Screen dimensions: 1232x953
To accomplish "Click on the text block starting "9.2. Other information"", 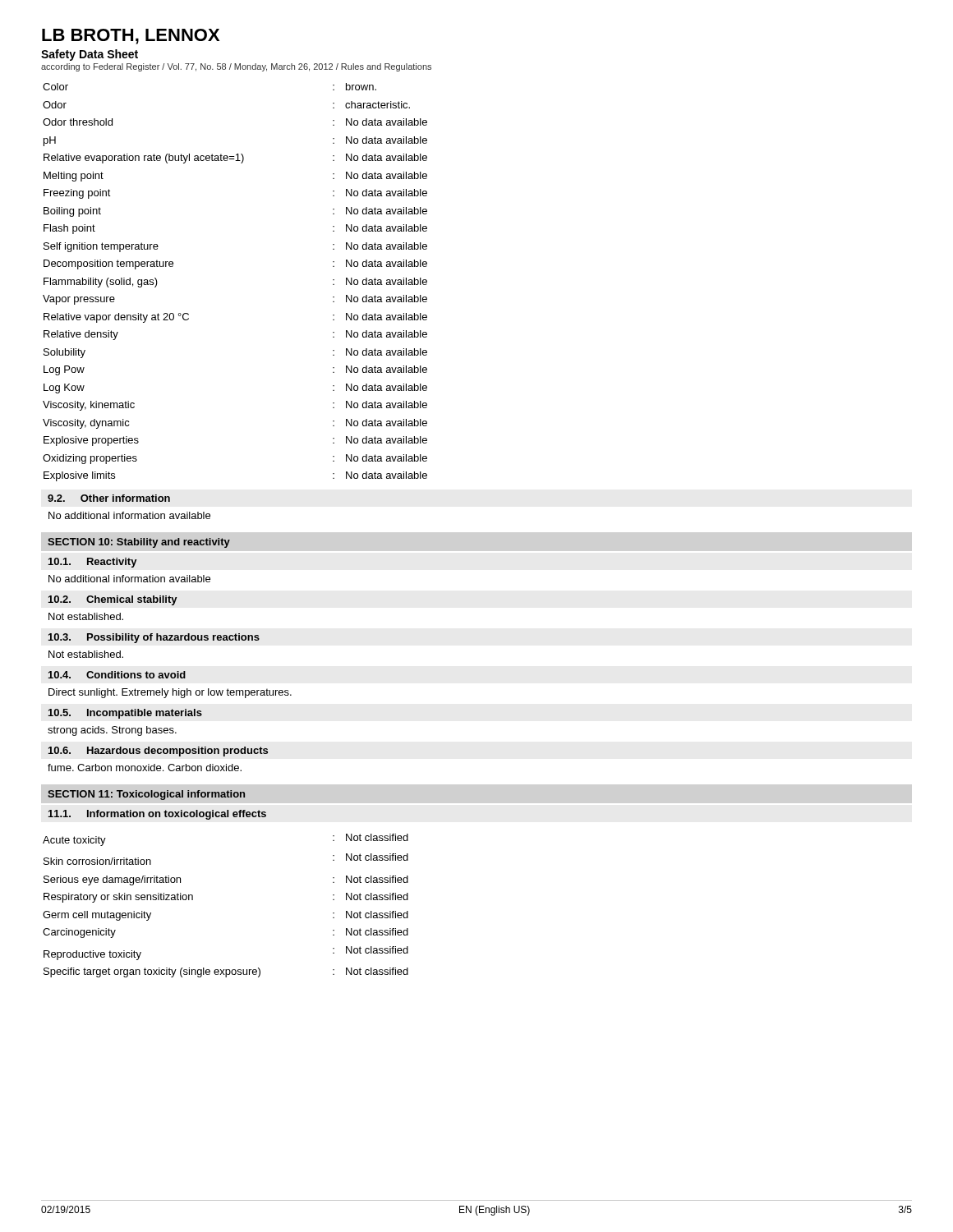I will [x=109, y=498].
